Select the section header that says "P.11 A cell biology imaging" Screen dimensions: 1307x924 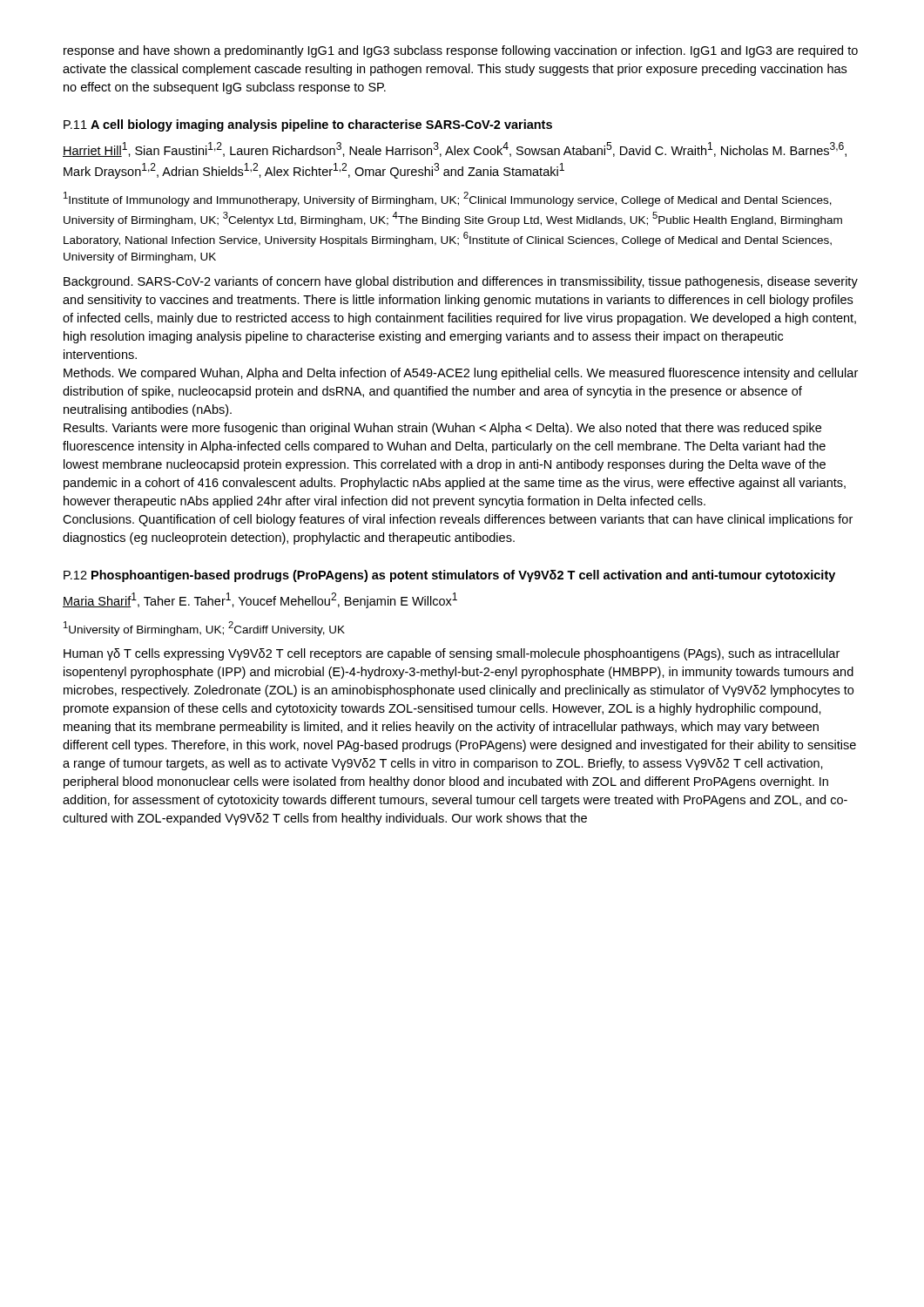coord(308,125)
